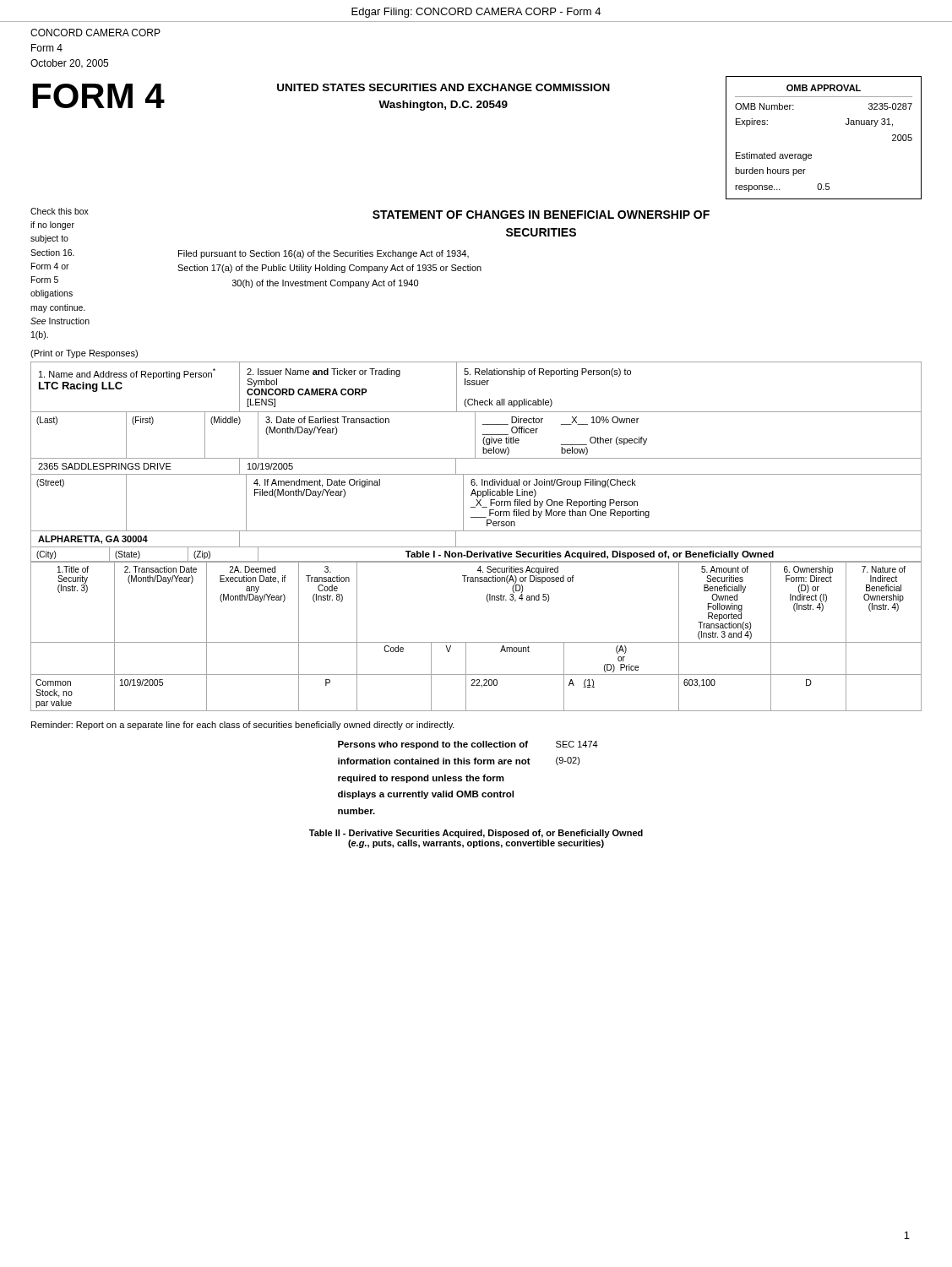Point to the text block starting "UNITED STATES SECURITIES AND EXCHANGE COMMISSION Washington, D.C."
952x1267 pixels.
[x=443, y=96]
